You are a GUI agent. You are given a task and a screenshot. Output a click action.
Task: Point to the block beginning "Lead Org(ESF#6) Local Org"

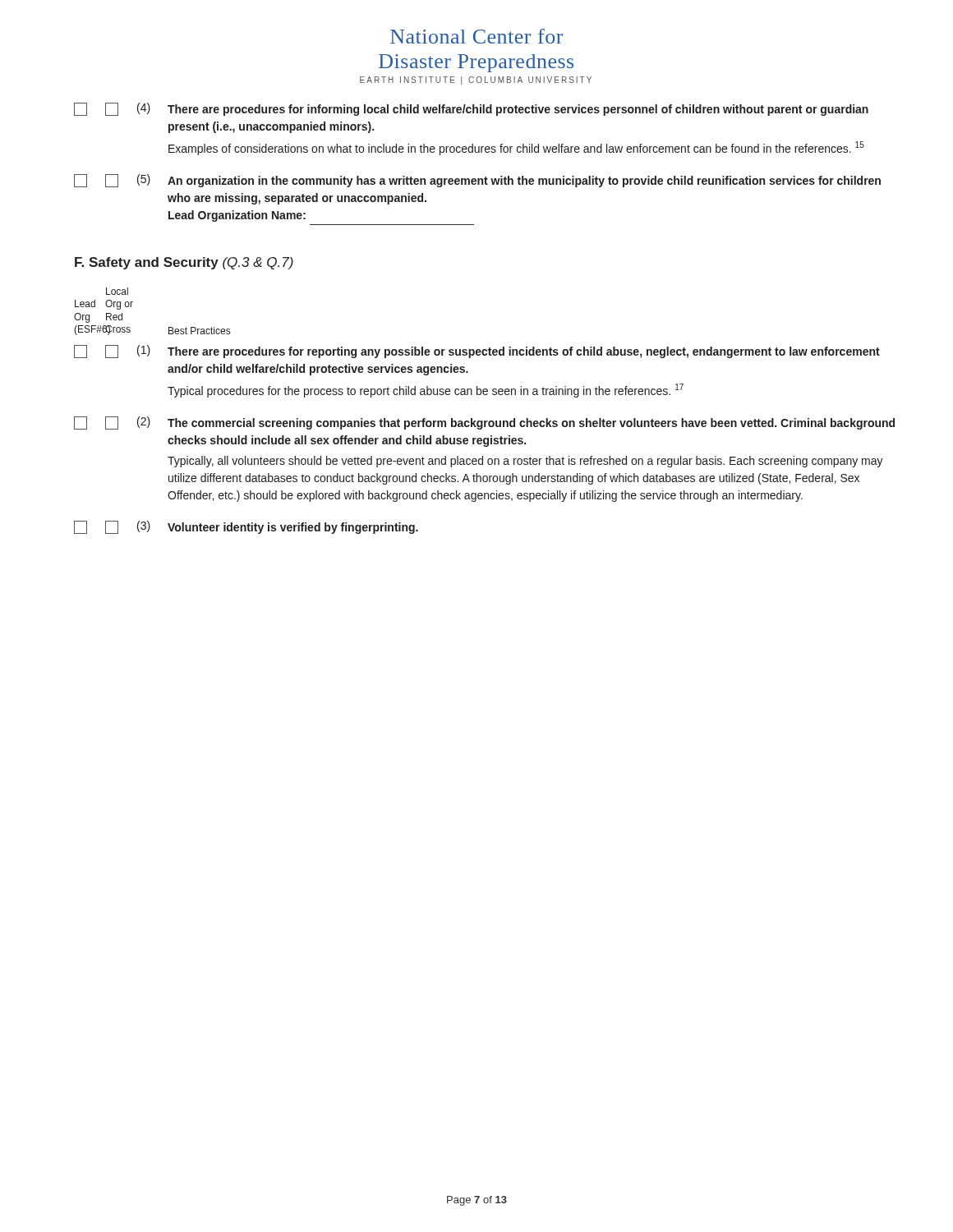(117, 291)
